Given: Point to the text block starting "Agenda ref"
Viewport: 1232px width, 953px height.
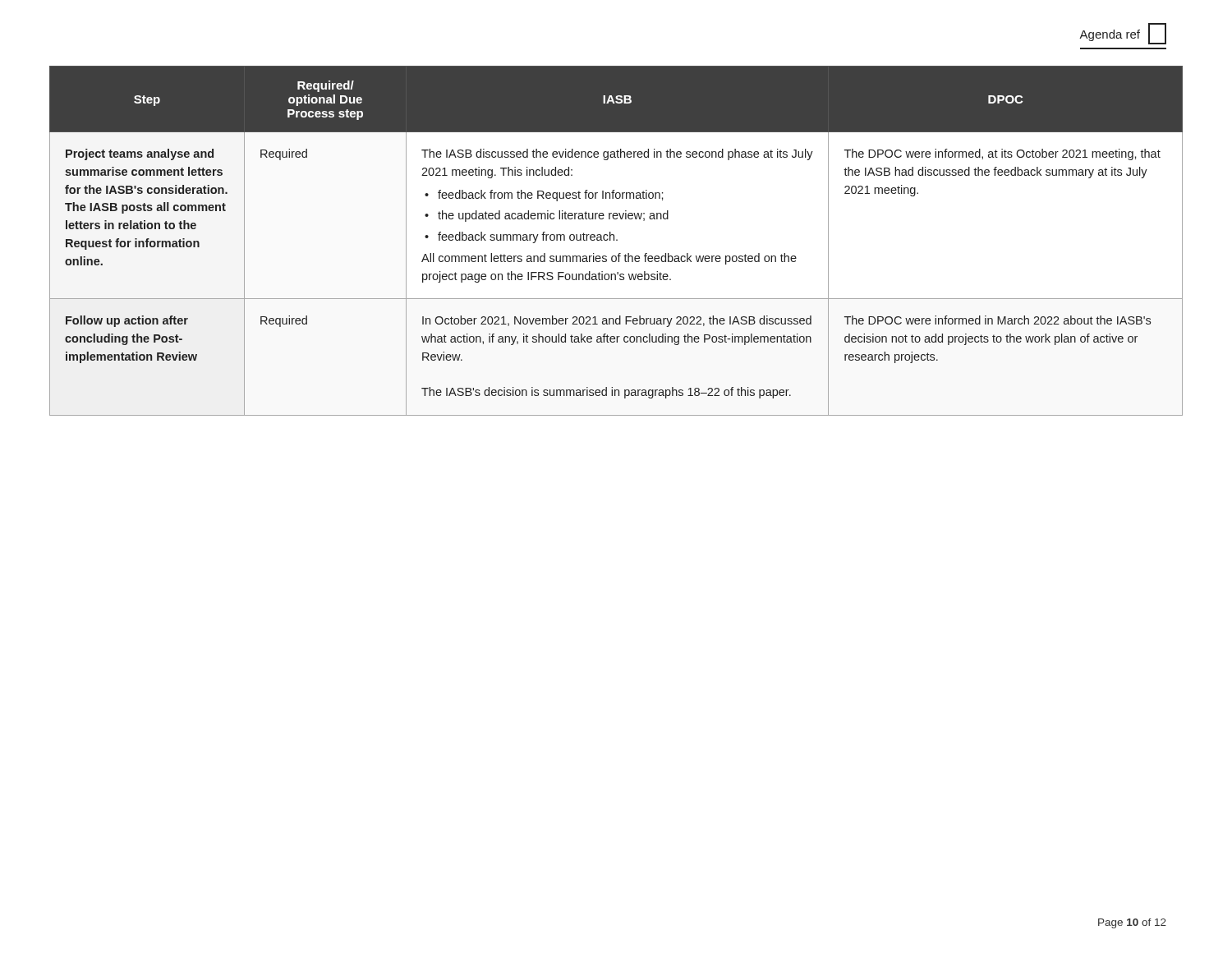Looking at the screenshot, I should click(x=1123, y=34).
